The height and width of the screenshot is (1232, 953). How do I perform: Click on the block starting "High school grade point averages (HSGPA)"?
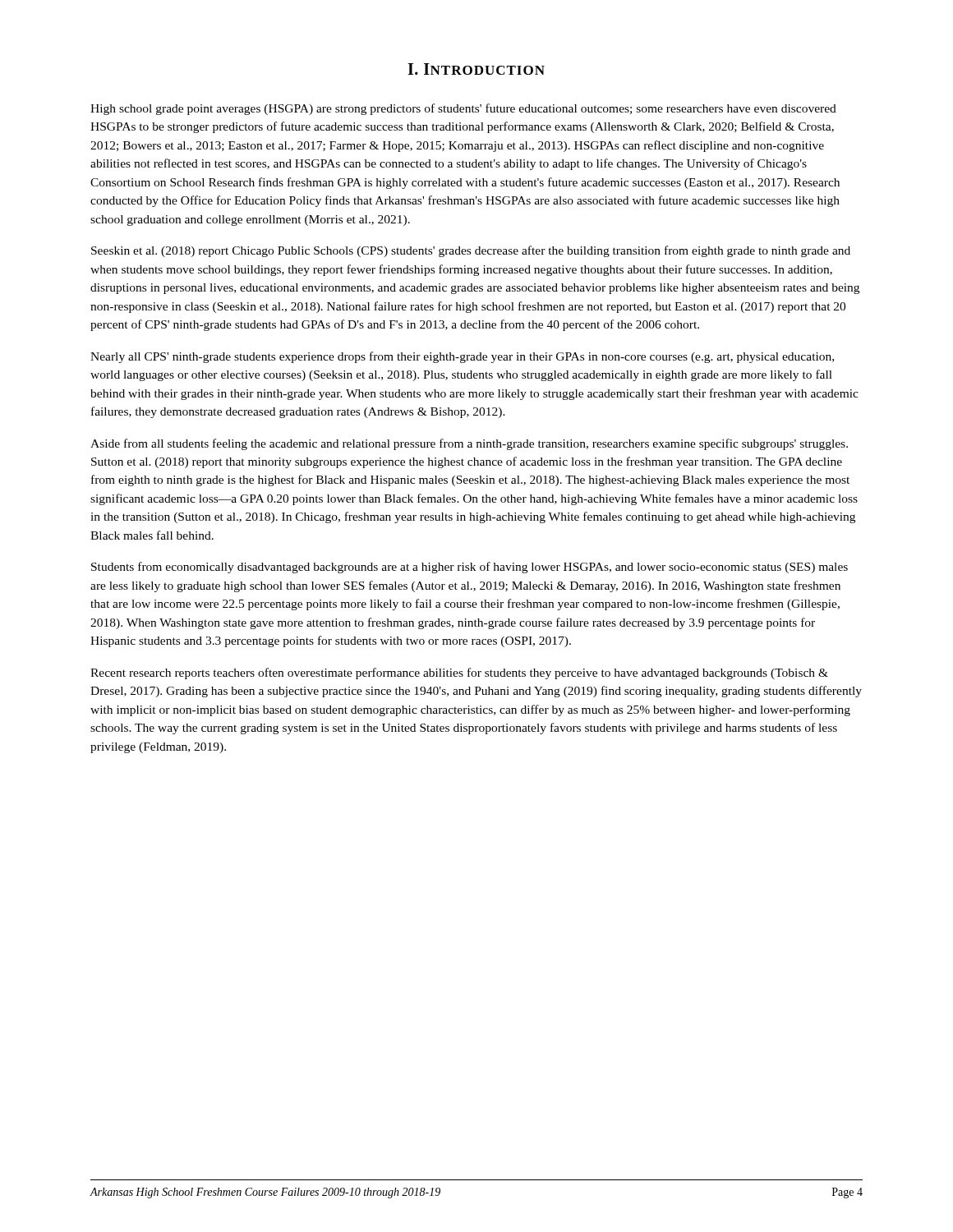(465, 163)
